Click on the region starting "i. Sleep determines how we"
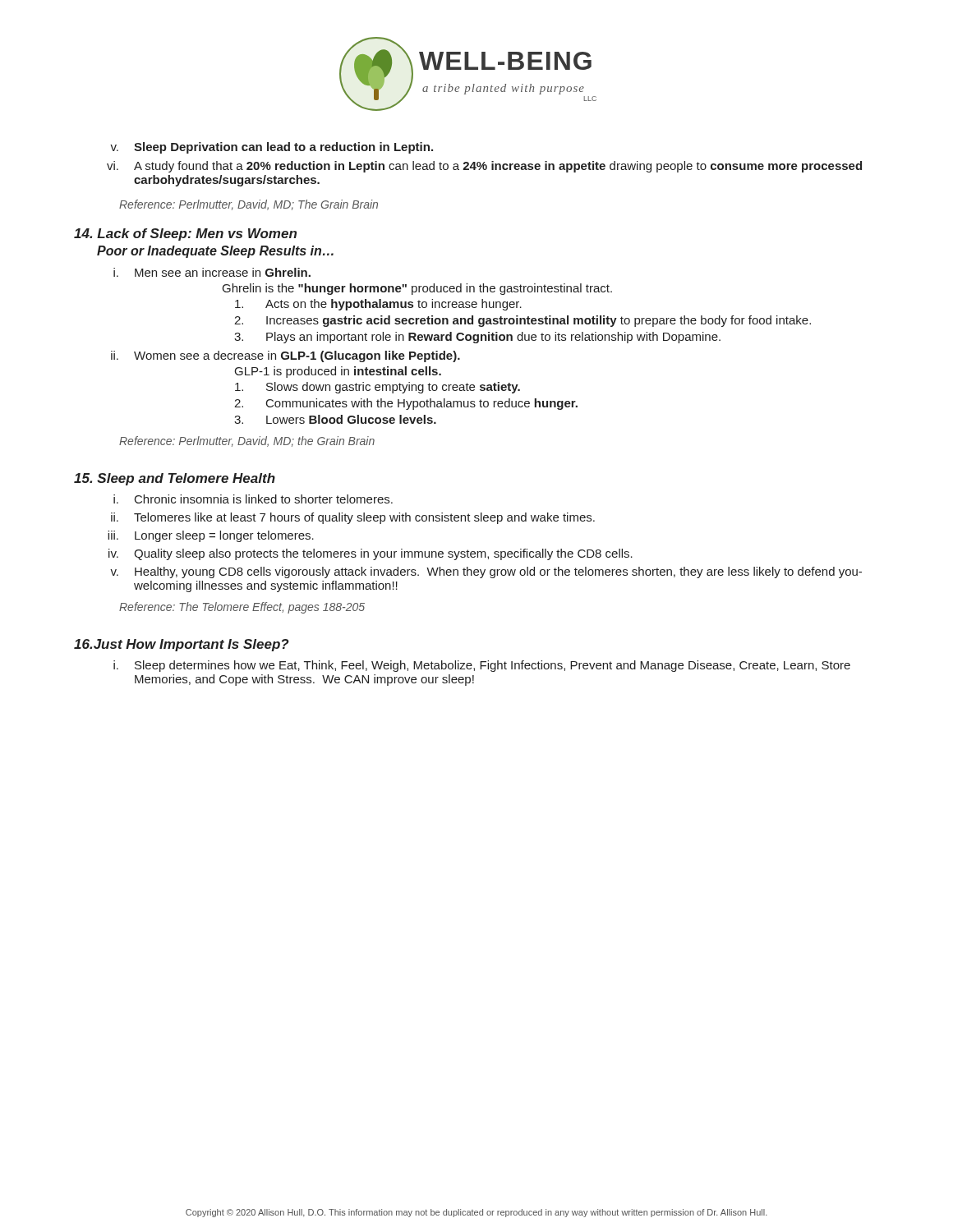The width and height of the screenshot is (953, 1232). [x=476, y=672]
